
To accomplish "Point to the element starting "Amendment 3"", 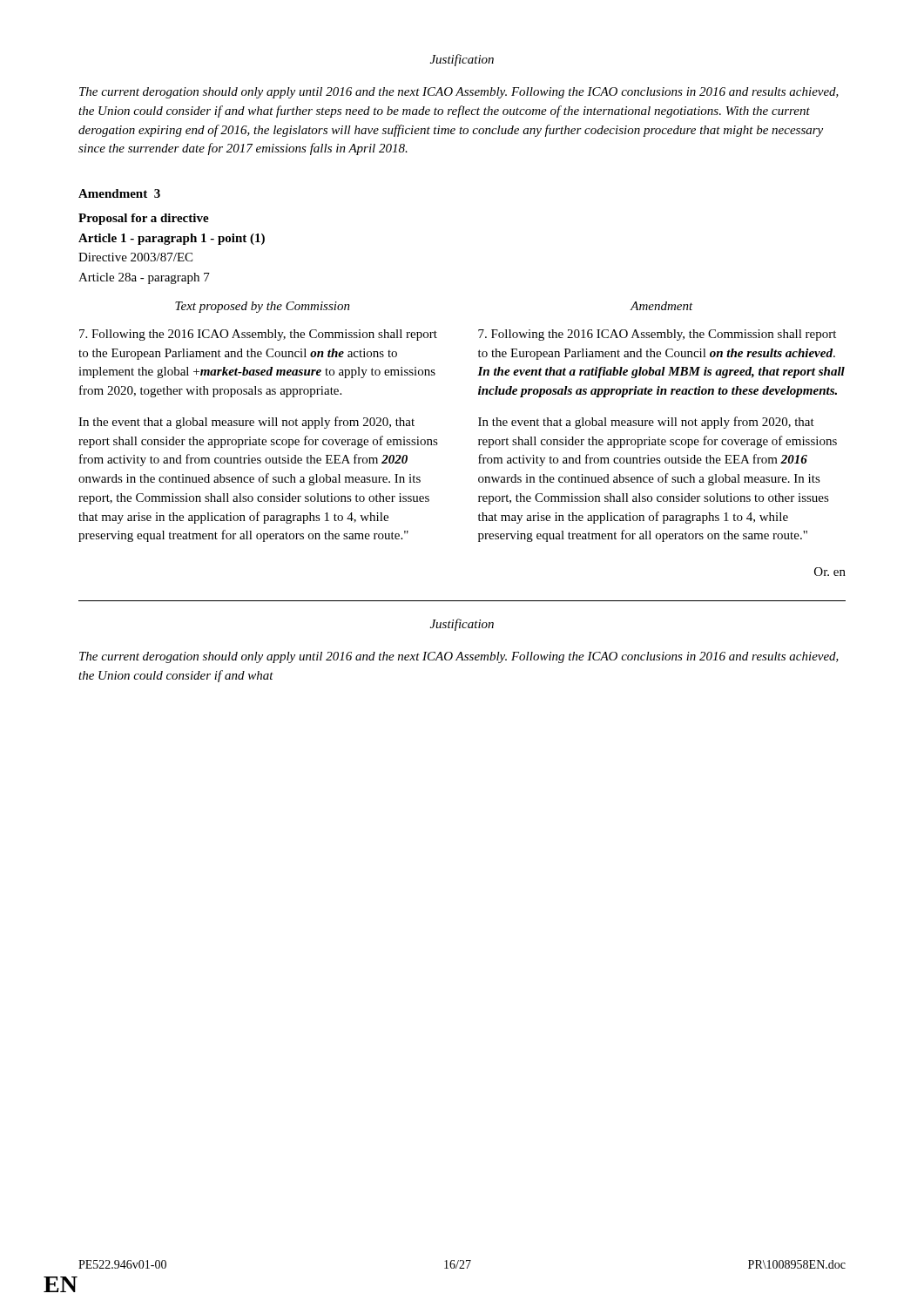I will tap(119, 193).
